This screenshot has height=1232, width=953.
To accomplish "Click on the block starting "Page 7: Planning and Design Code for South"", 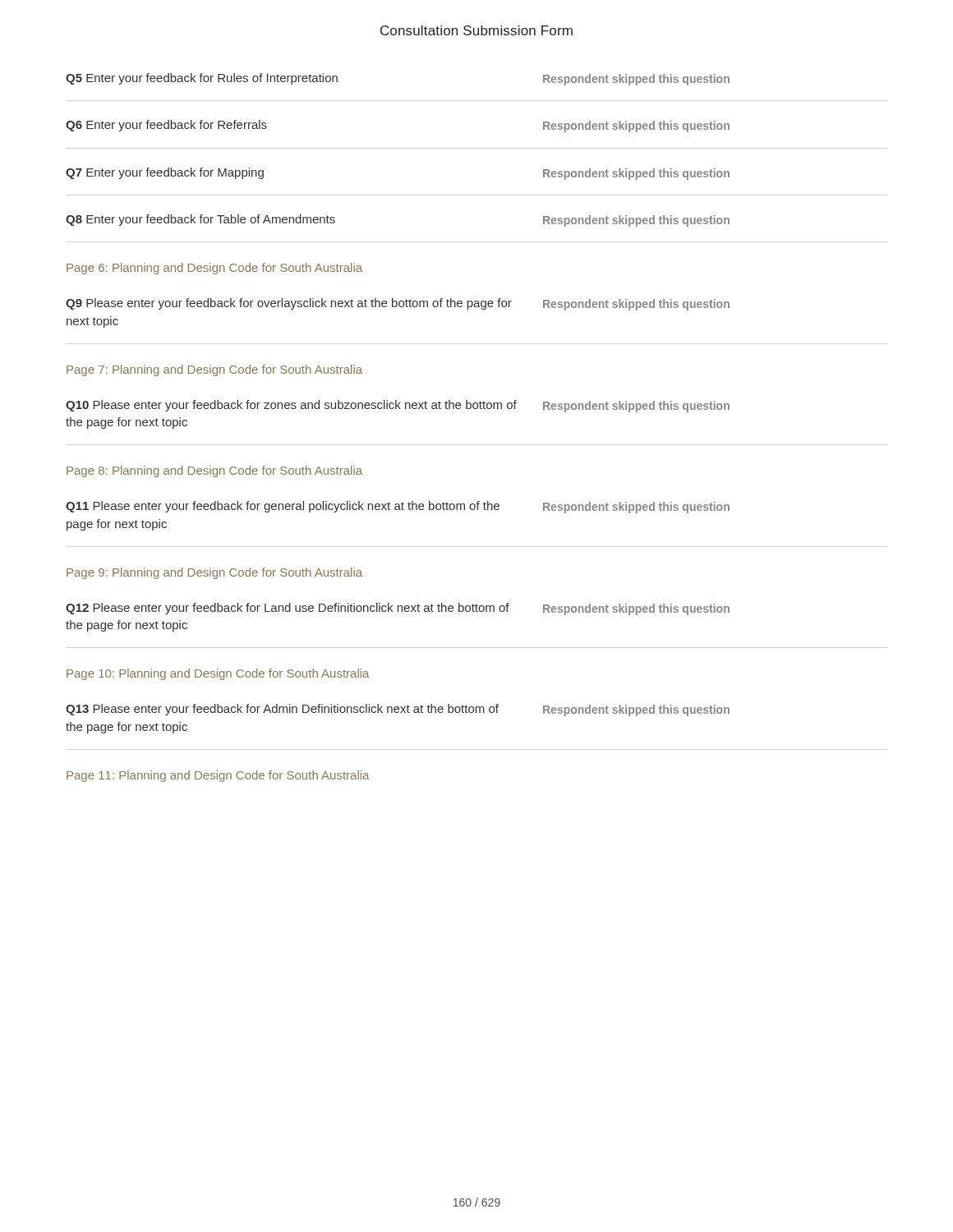I will (214, 369).
